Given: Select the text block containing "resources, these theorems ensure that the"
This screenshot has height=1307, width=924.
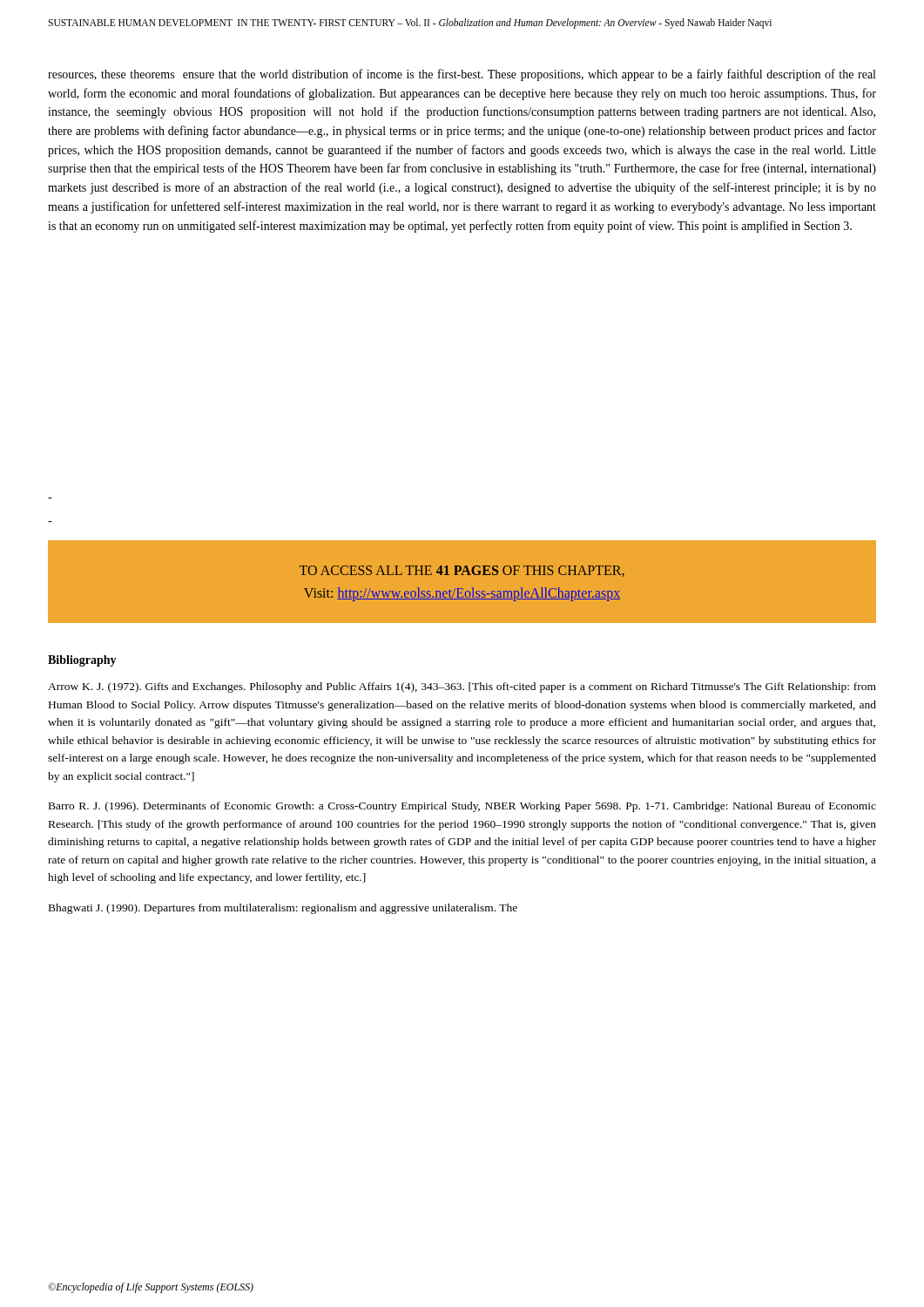Looking at the screenshot, I should [462, 150].
